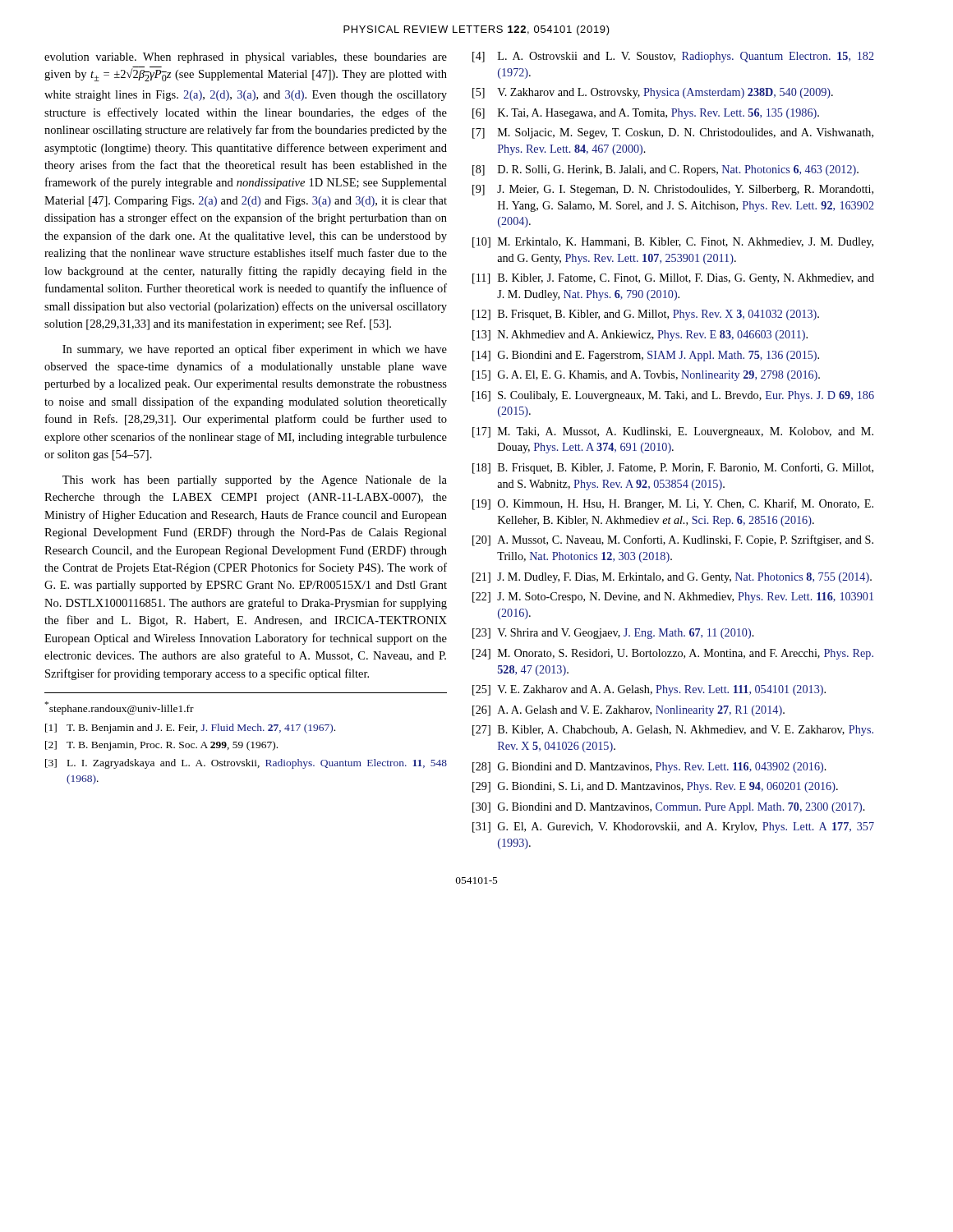Point to the region starting "[31] G. El, A."
Viewport: 953px width, 1232px height.
(673, 835)
